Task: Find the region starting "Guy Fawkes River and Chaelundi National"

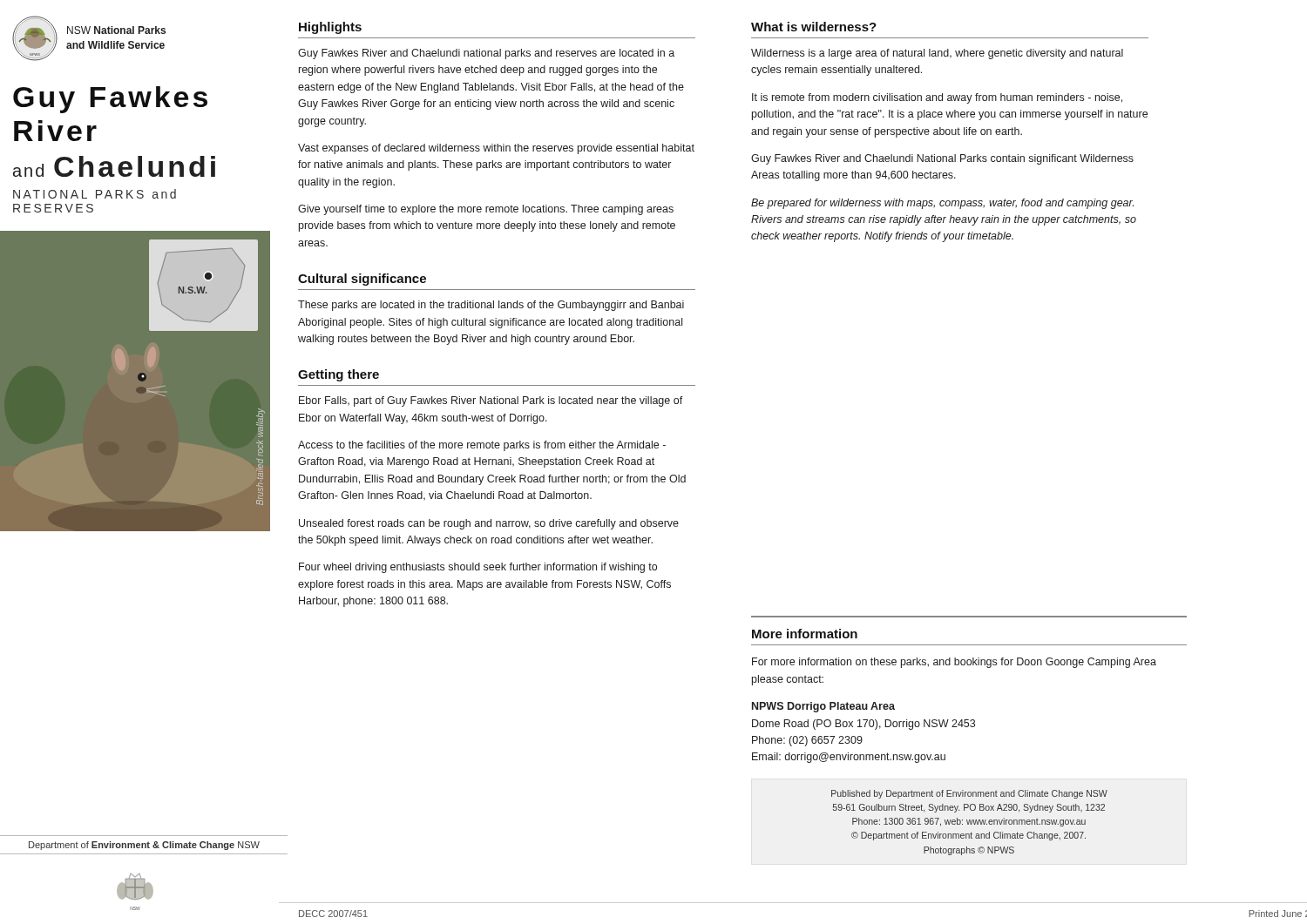Action: tap(942, 167)
